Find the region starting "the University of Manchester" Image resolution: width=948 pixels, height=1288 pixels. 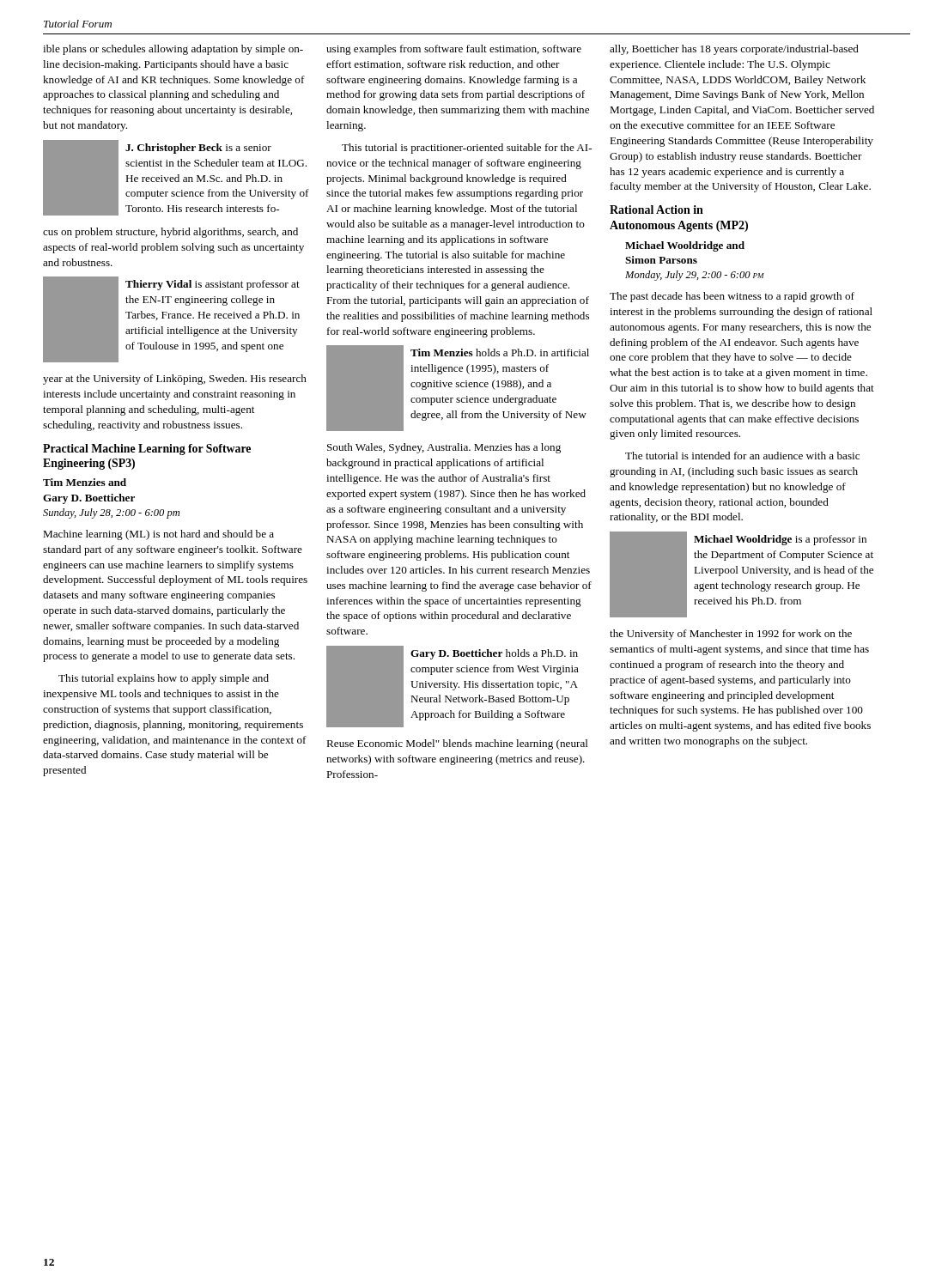743,687
